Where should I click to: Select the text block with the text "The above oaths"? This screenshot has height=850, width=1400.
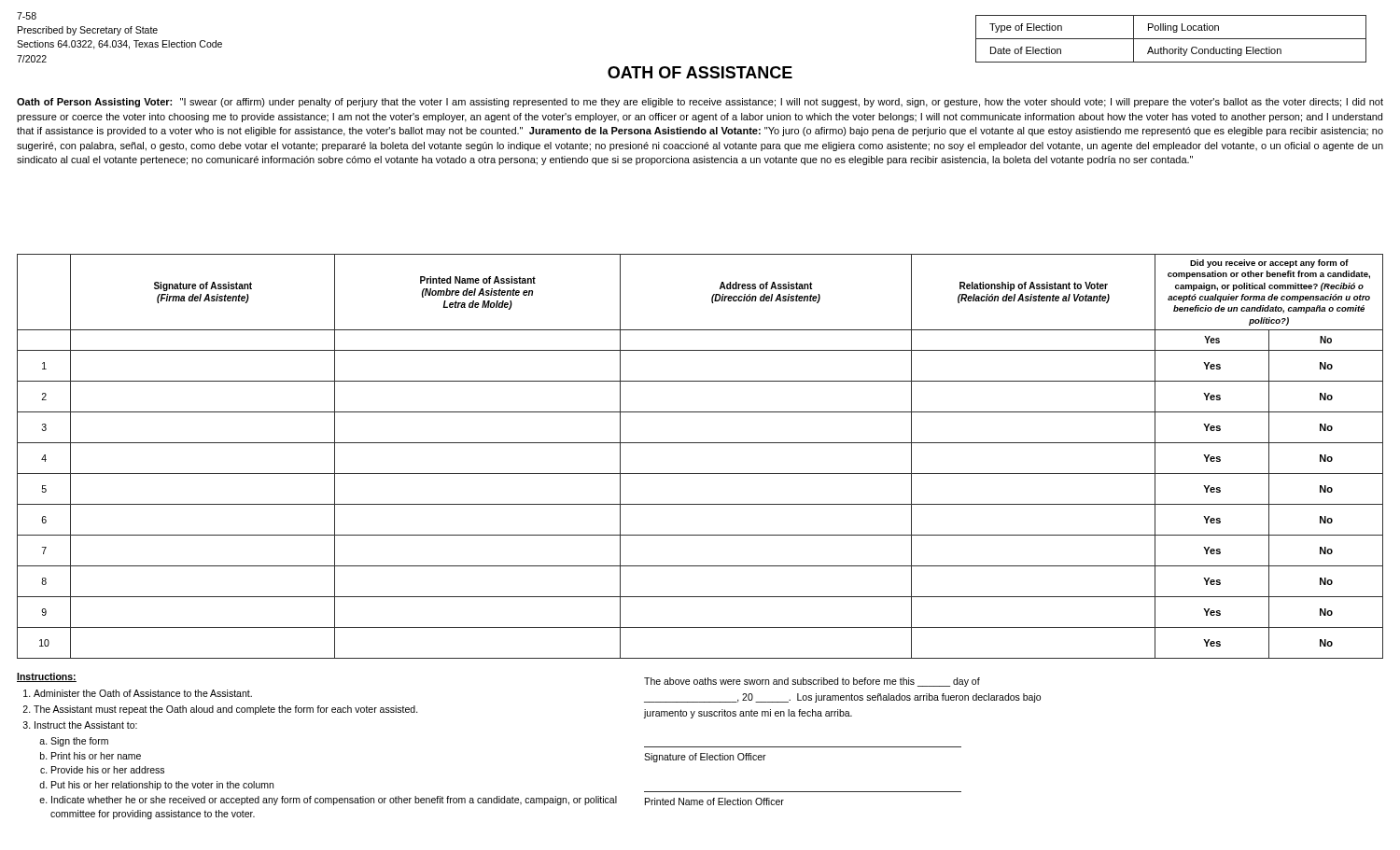pos(812,682)
